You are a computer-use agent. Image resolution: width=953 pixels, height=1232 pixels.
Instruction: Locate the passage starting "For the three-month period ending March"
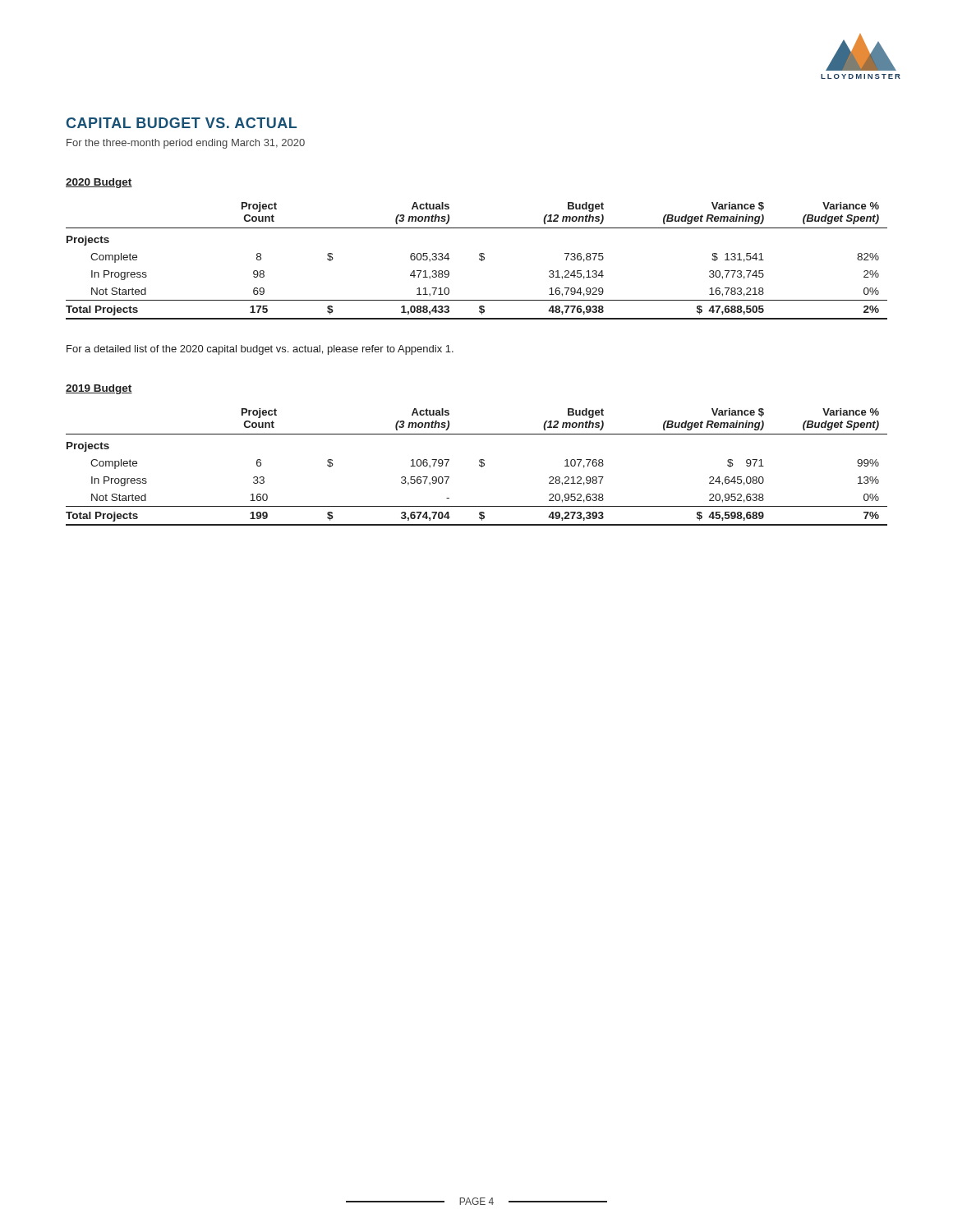(185, 143)
